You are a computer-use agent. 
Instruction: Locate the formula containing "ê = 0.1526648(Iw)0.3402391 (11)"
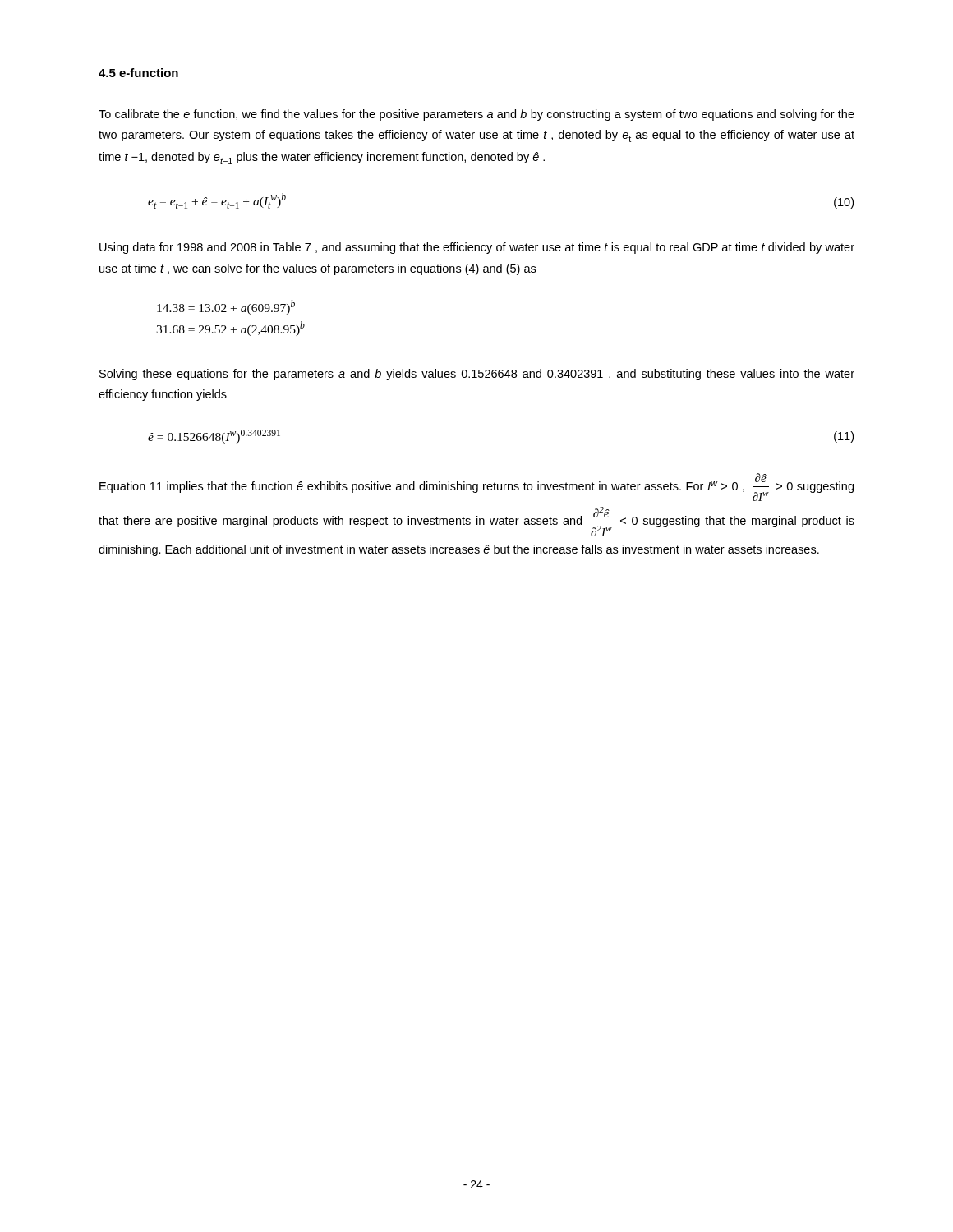(207, 437)
